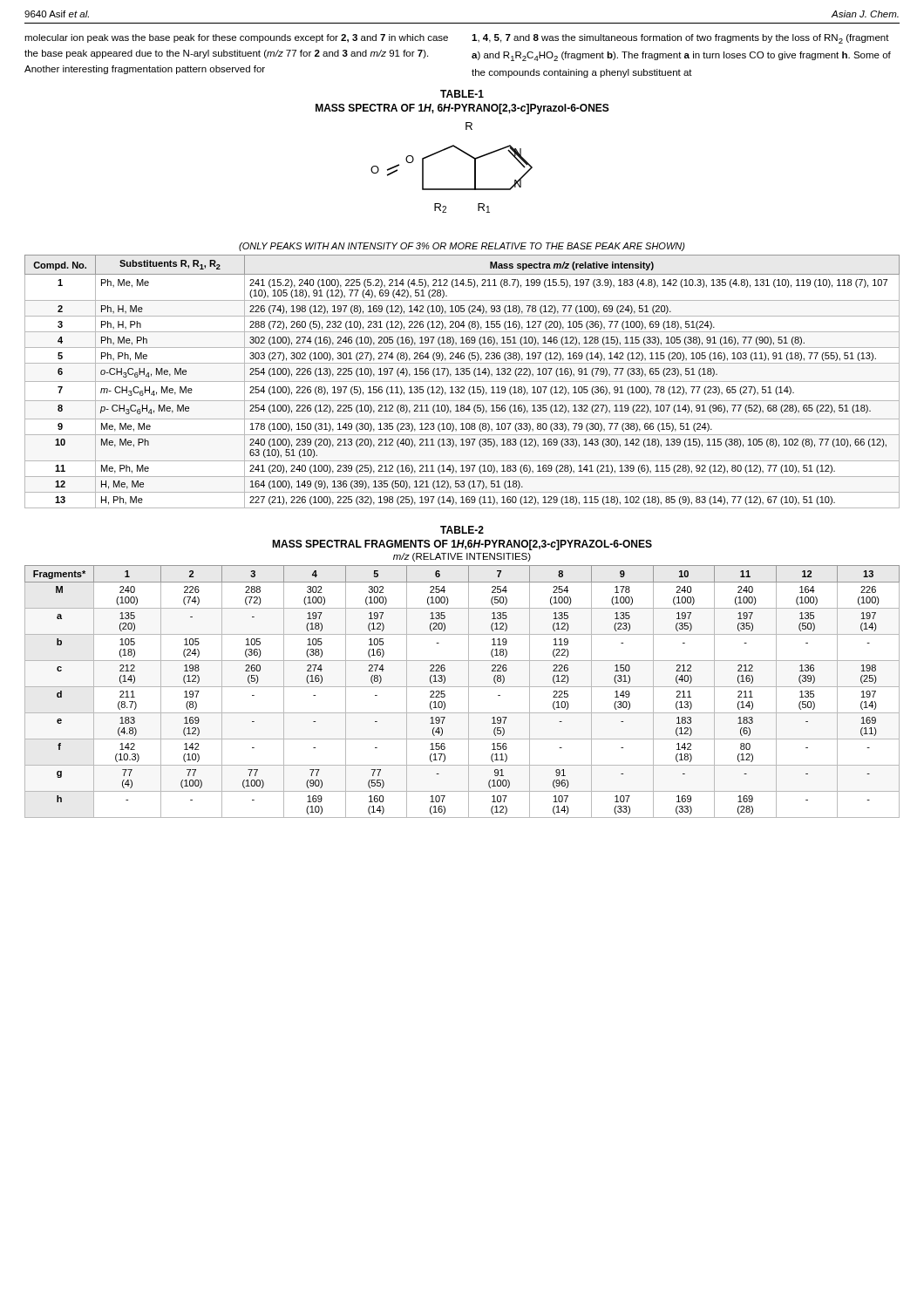Click on the schematic

pyautogui.click(x=462, y=178)
